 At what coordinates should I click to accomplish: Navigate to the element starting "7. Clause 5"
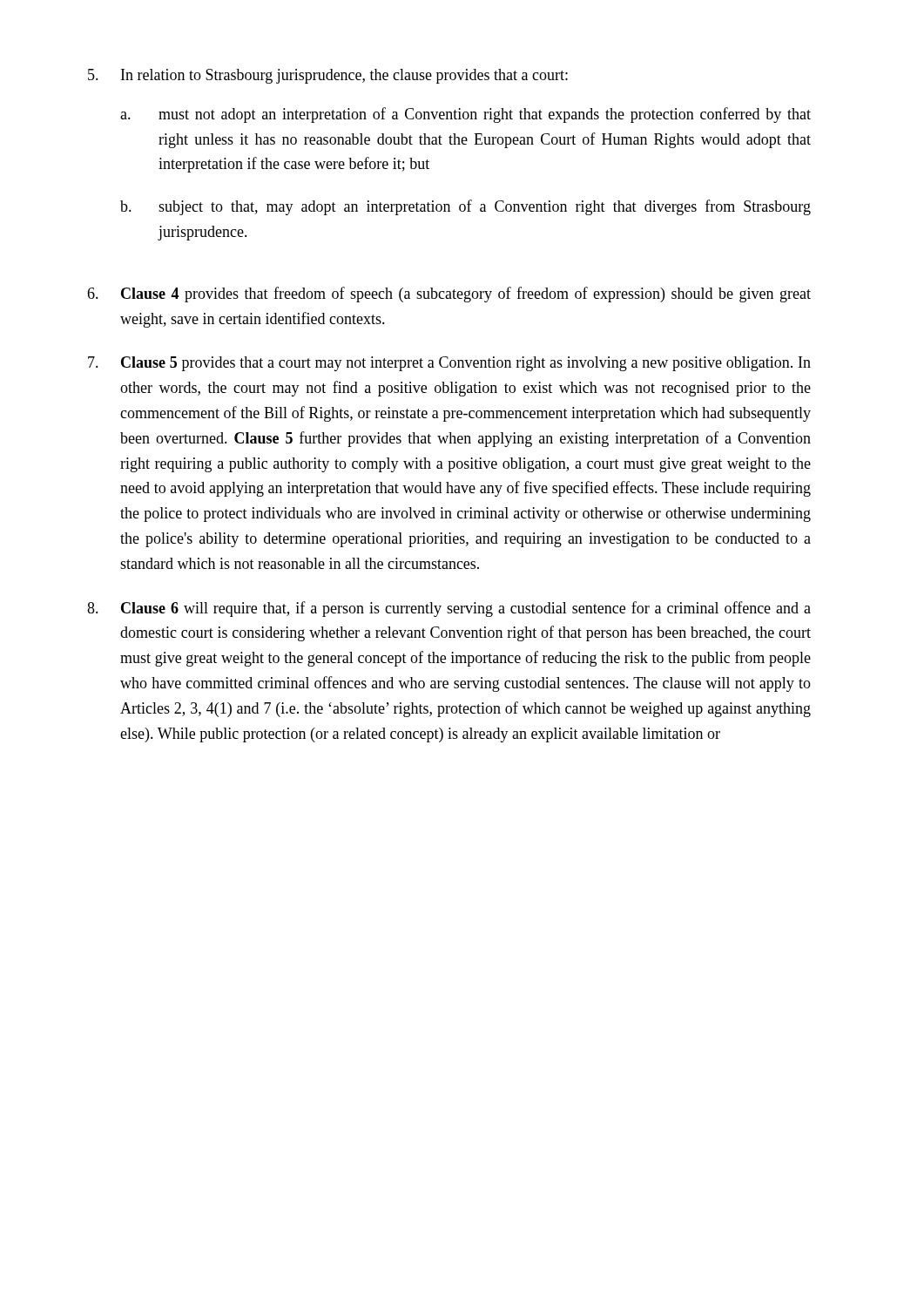[x=449, y=463]
